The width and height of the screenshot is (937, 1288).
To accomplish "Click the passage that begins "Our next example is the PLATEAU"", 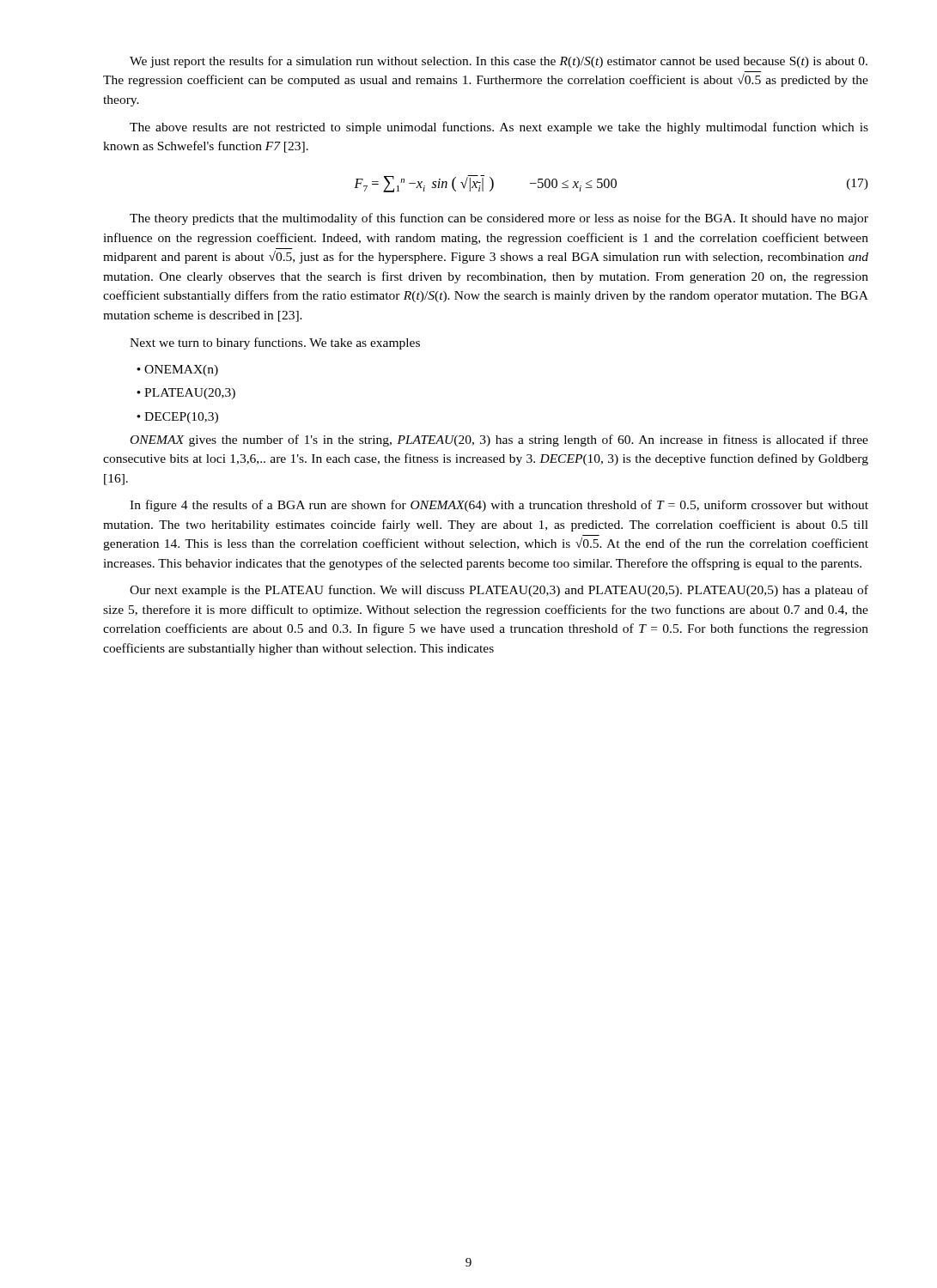I will pos(486,619).
